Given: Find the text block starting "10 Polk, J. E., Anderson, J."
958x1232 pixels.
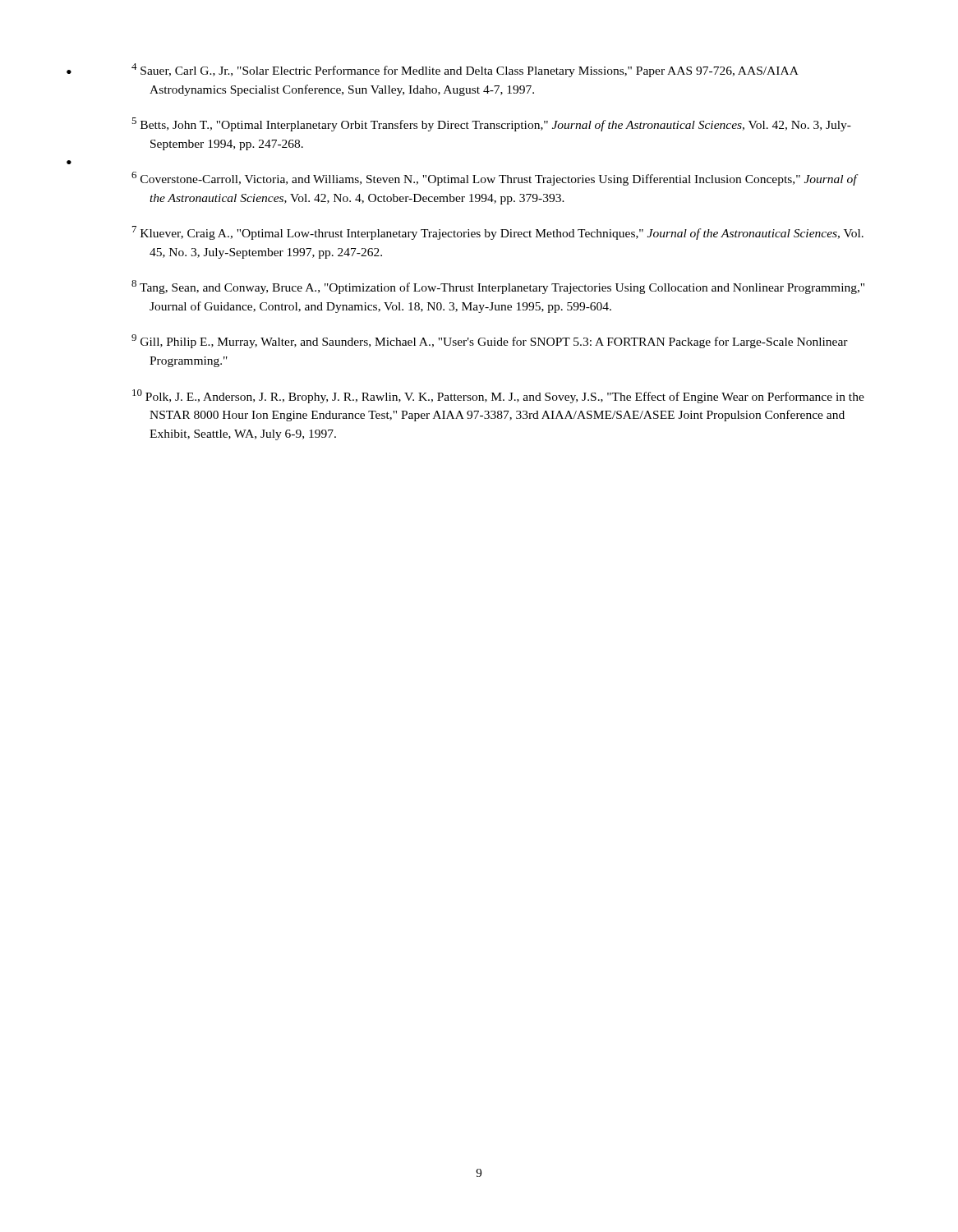Looking at the screenshot, I should pyautogui.click(x=500, y=414).
